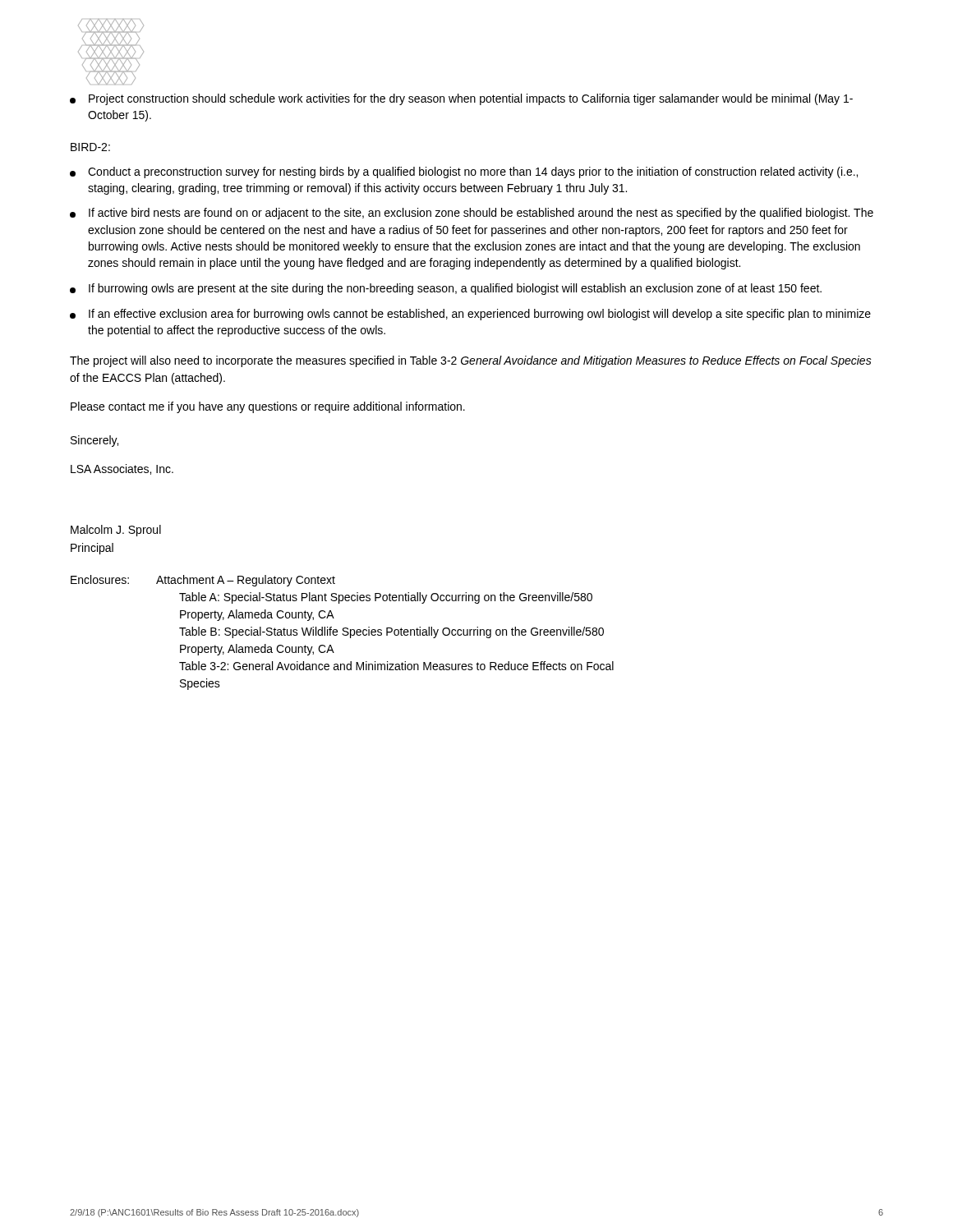
Task: Locate the block starting "Conduct a preconstruction survey for nesting birds by"
Action: tap(476, 180)
